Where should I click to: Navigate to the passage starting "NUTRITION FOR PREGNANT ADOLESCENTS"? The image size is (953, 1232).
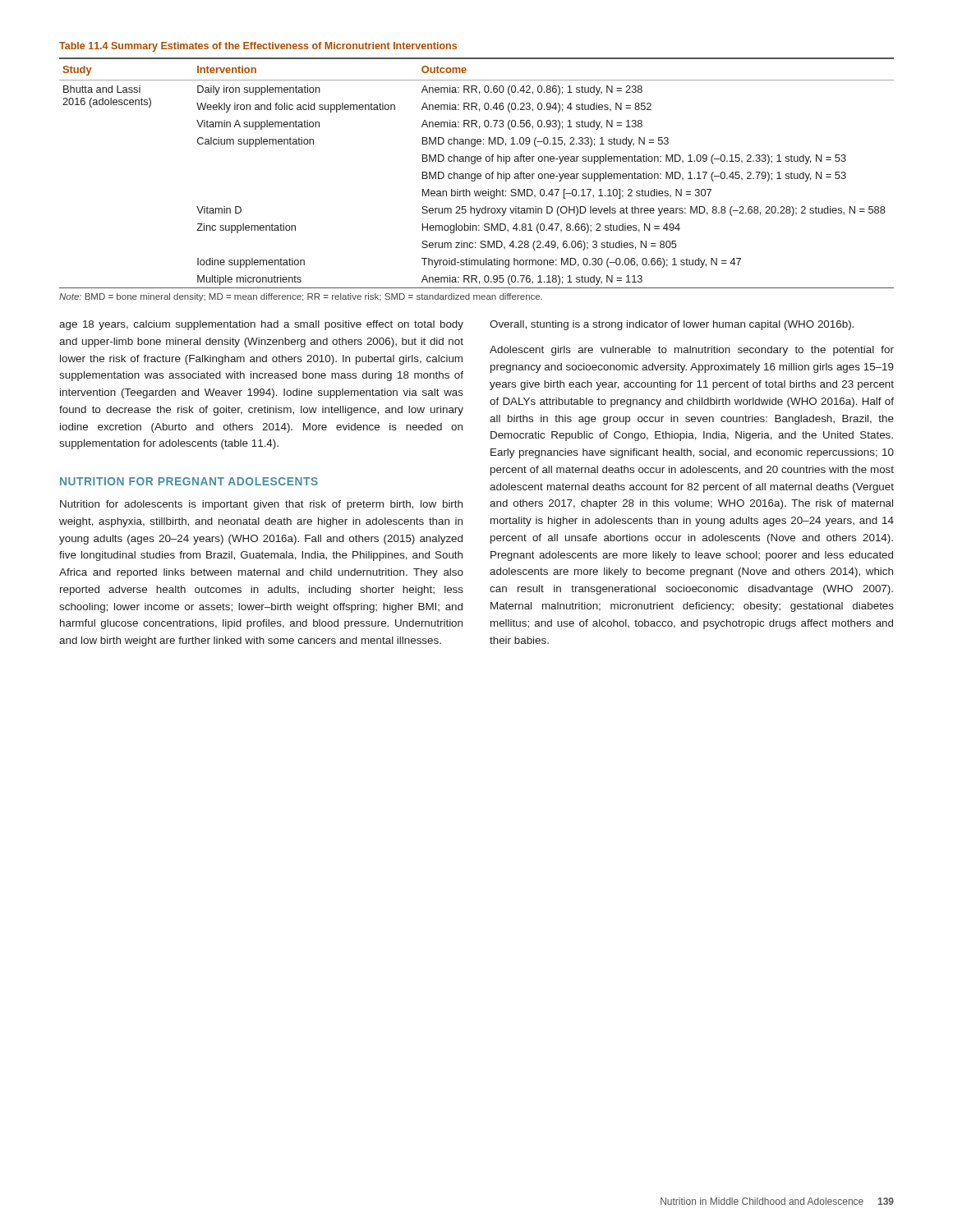pyautogui.click(x=189, y=482)
